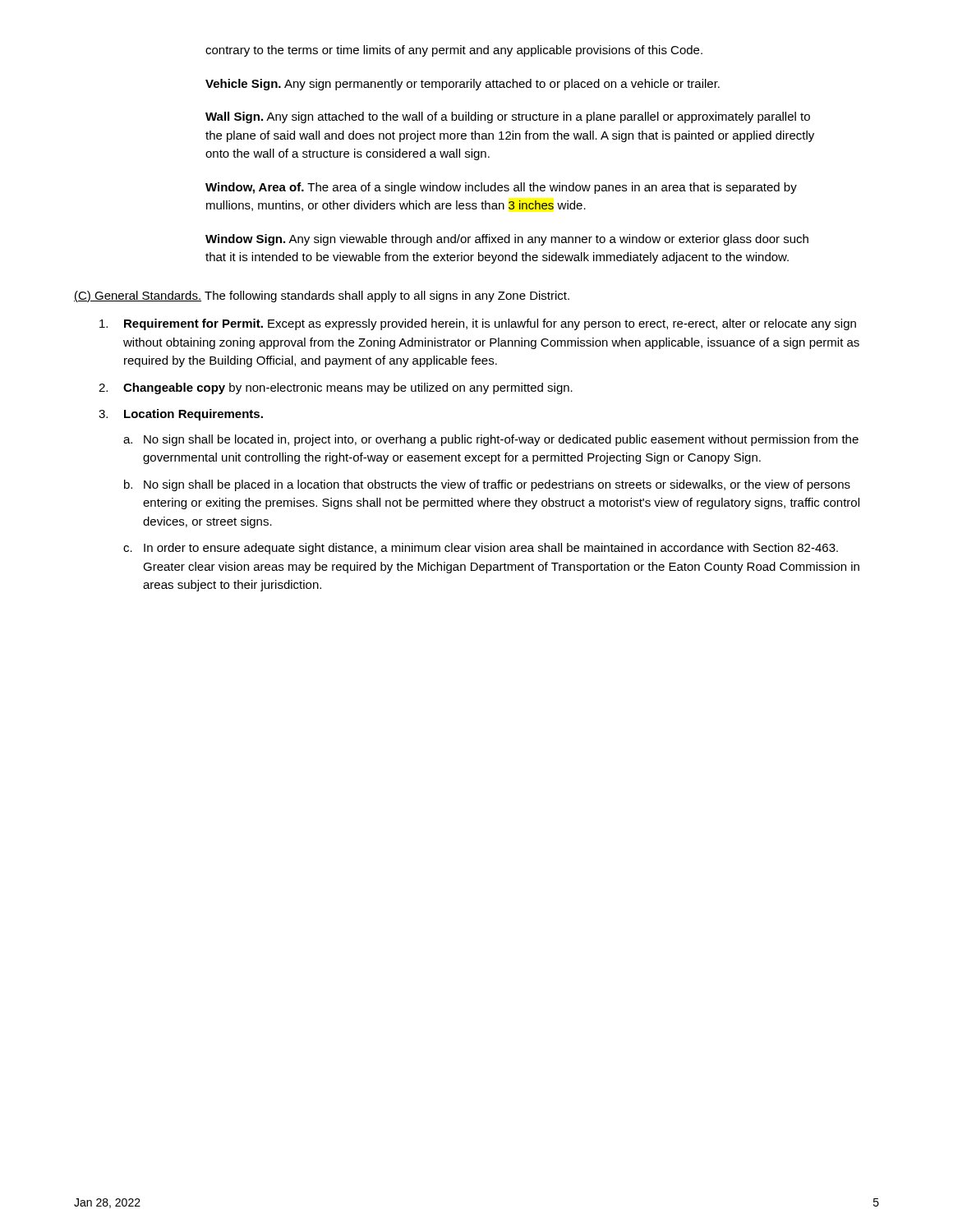Click on the list item that reads "a. No sign shall be"
Image resolution: width=953 pixels, height=1232 pixels.
tap(501, 448)
